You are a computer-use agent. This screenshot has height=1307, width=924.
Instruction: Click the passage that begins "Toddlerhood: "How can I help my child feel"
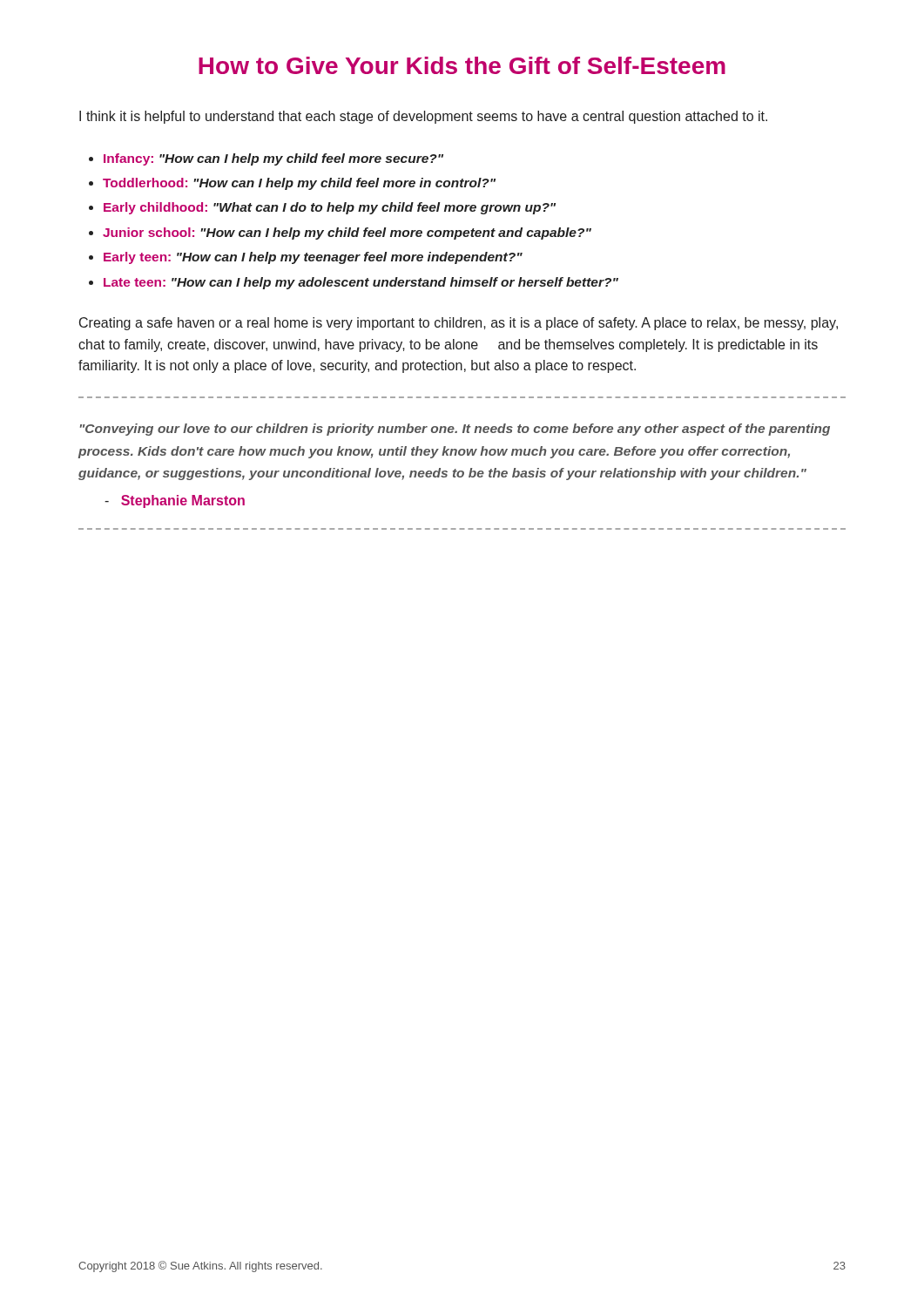pos(299,183)
